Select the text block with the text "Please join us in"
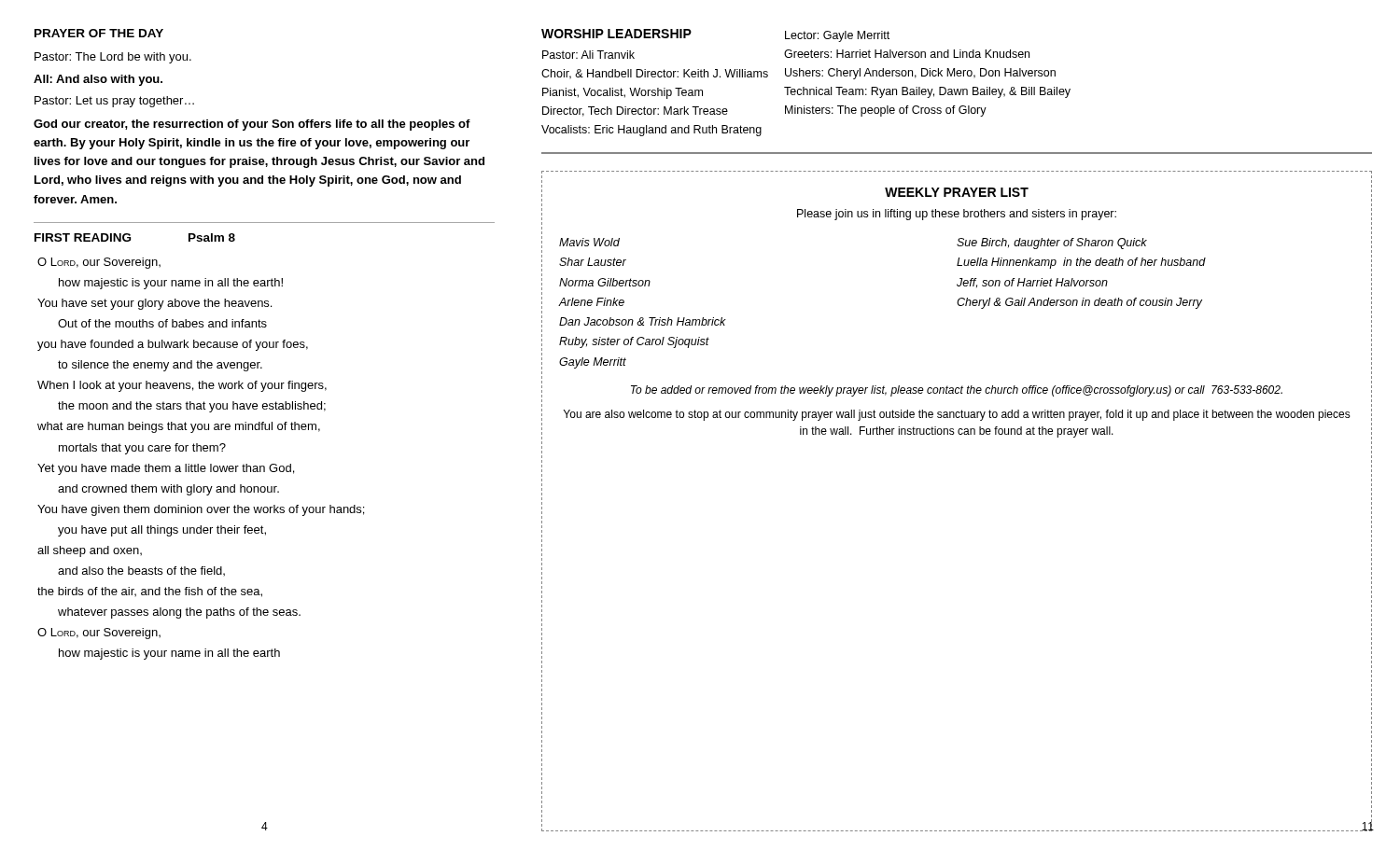 957,214
